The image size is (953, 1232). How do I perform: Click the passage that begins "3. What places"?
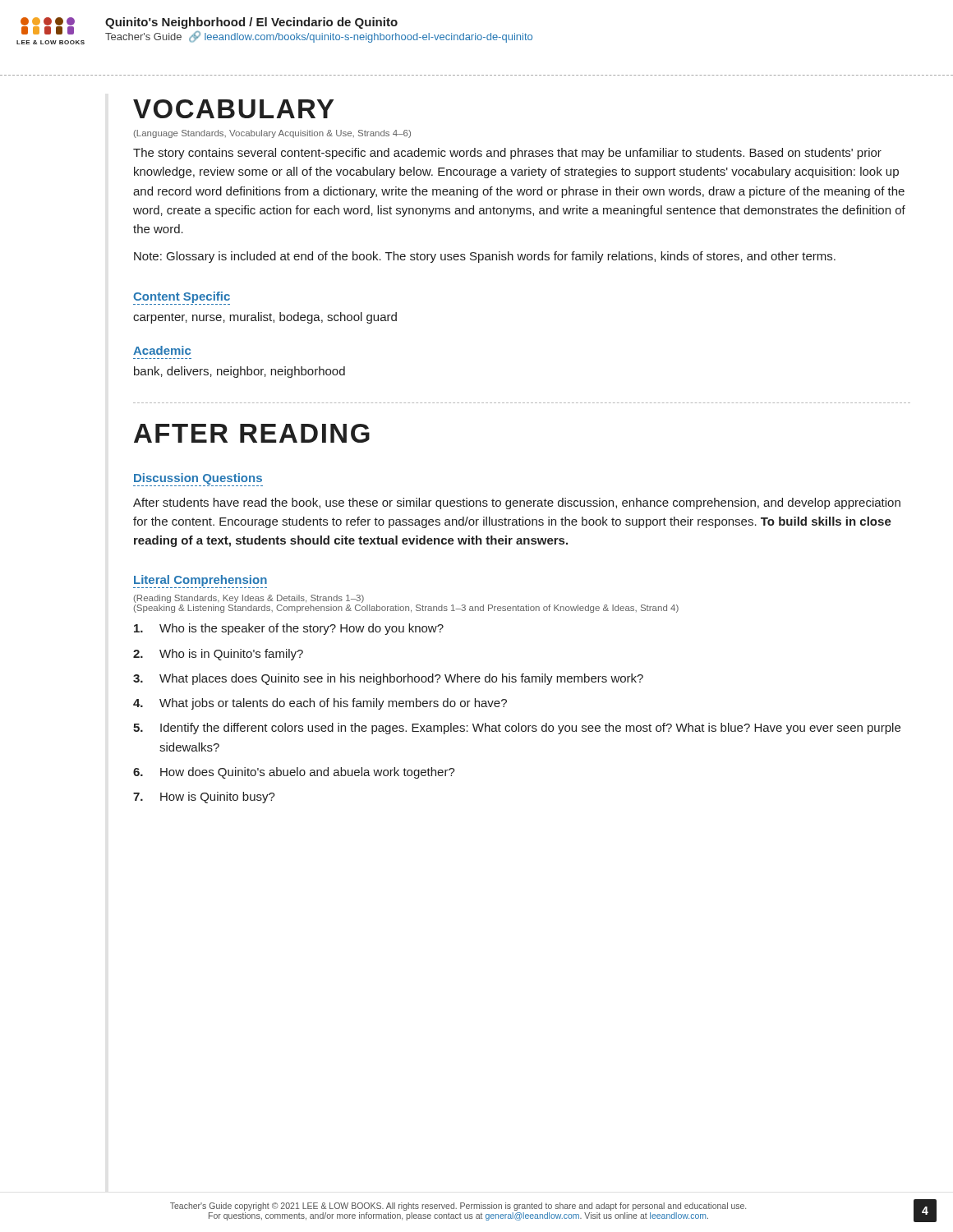coord(522,678)
